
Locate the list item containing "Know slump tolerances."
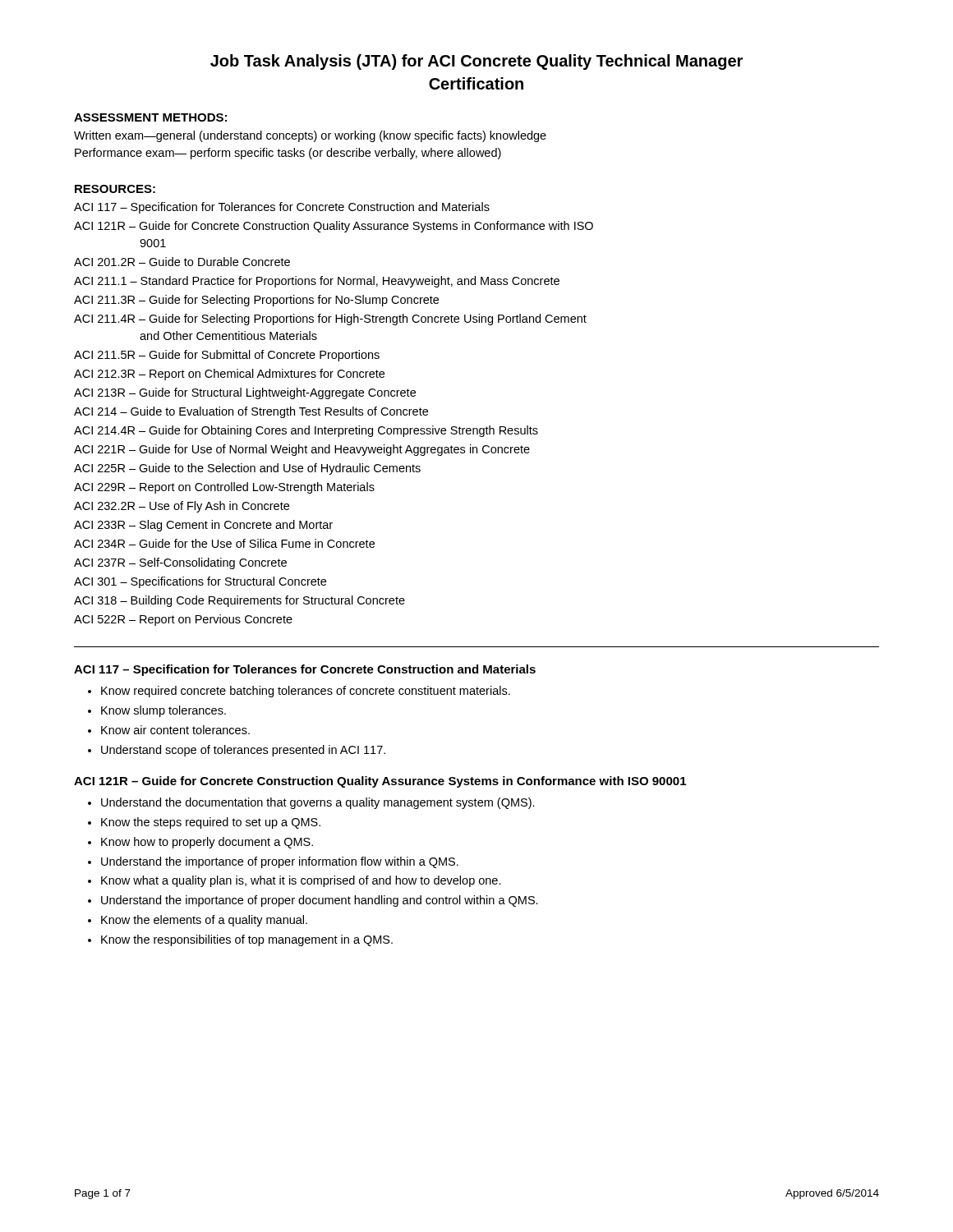163,711
